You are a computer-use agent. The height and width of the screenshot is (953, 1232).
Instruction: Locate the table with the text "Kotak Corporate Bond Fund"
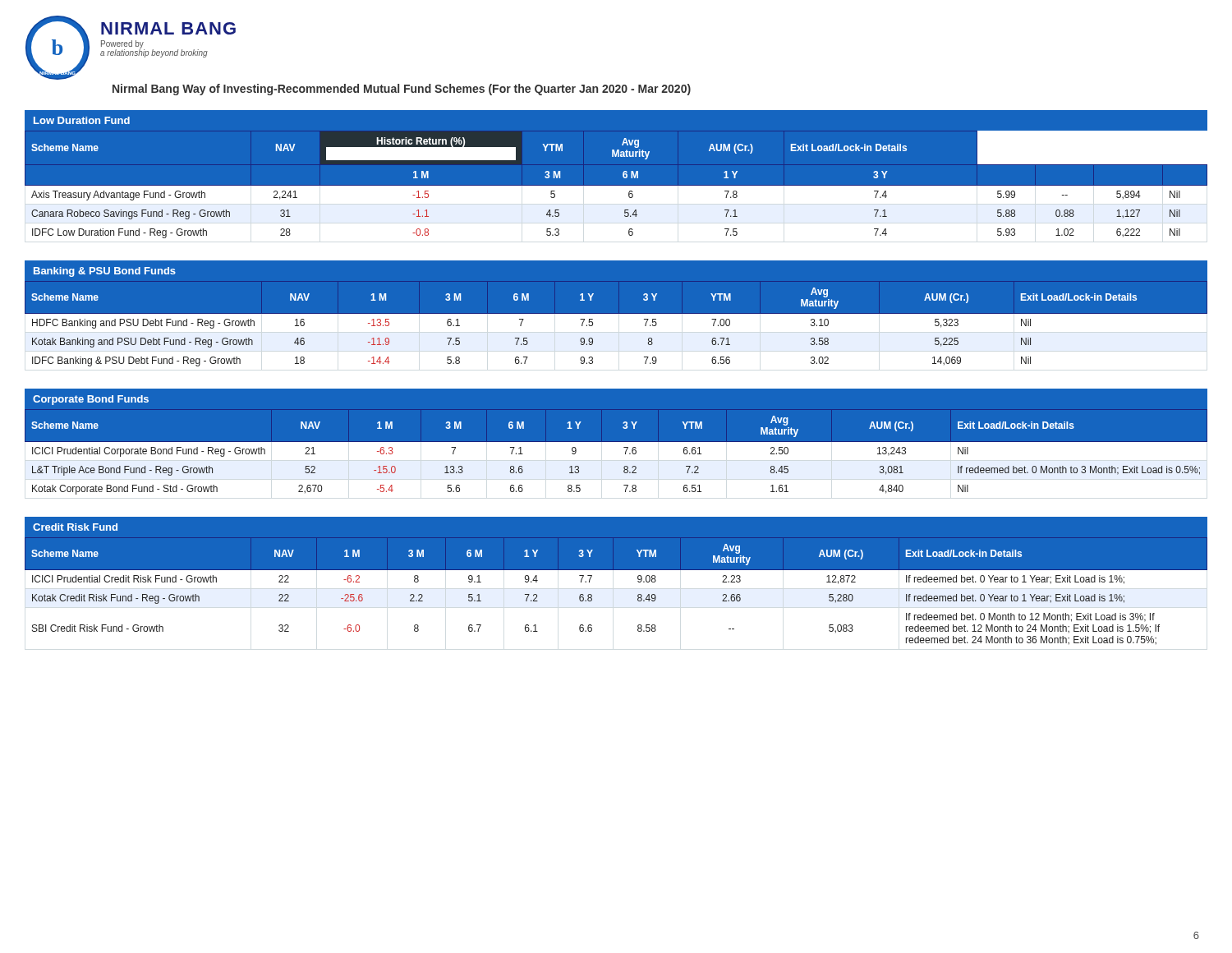coord(616,454)
